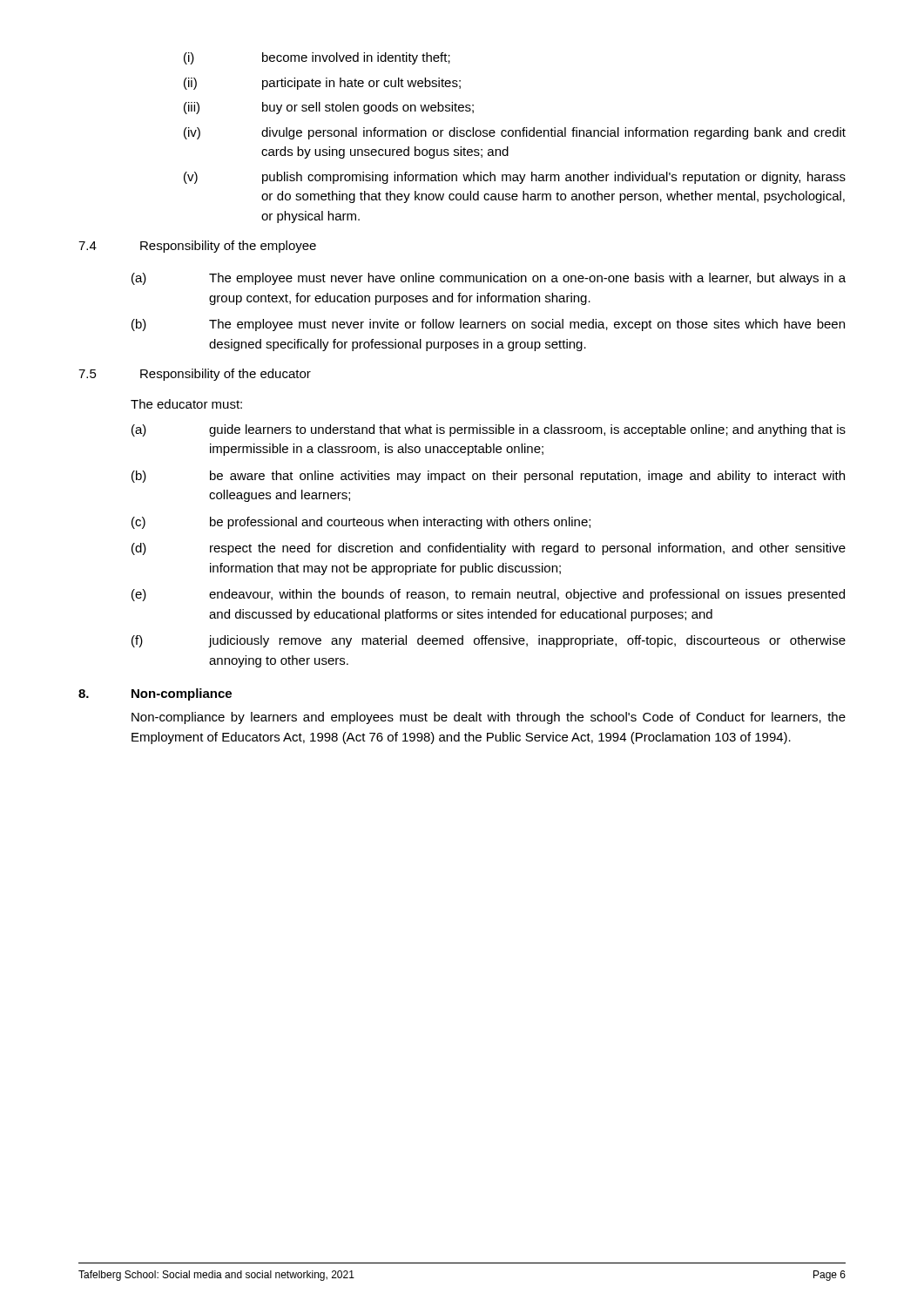
Task: Find "7.4 Responsibility of the employee" on this page
Action: 197,247
